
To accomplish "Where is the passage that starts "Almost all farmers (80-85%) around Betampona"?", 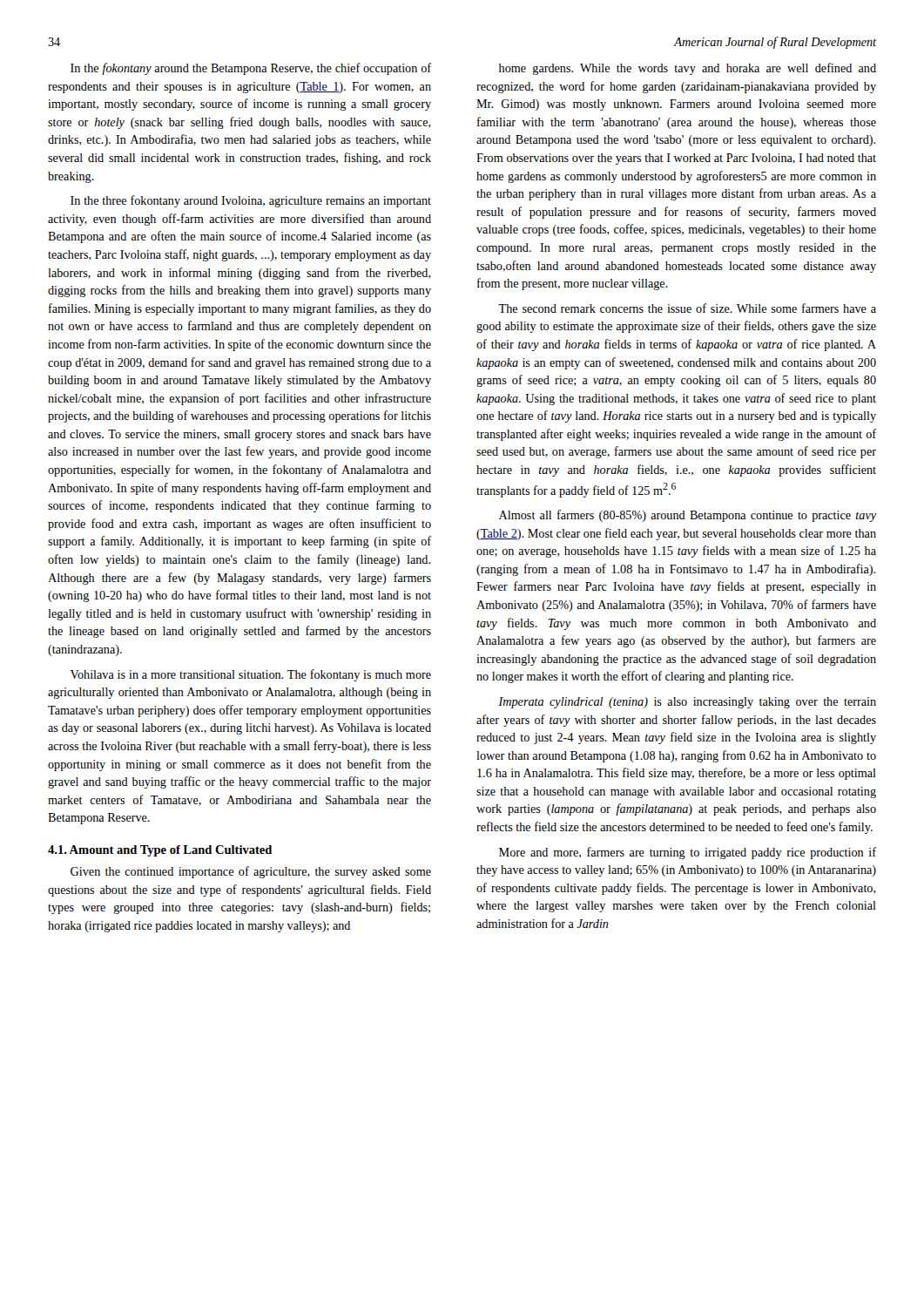I will click(x=676, y=596).
